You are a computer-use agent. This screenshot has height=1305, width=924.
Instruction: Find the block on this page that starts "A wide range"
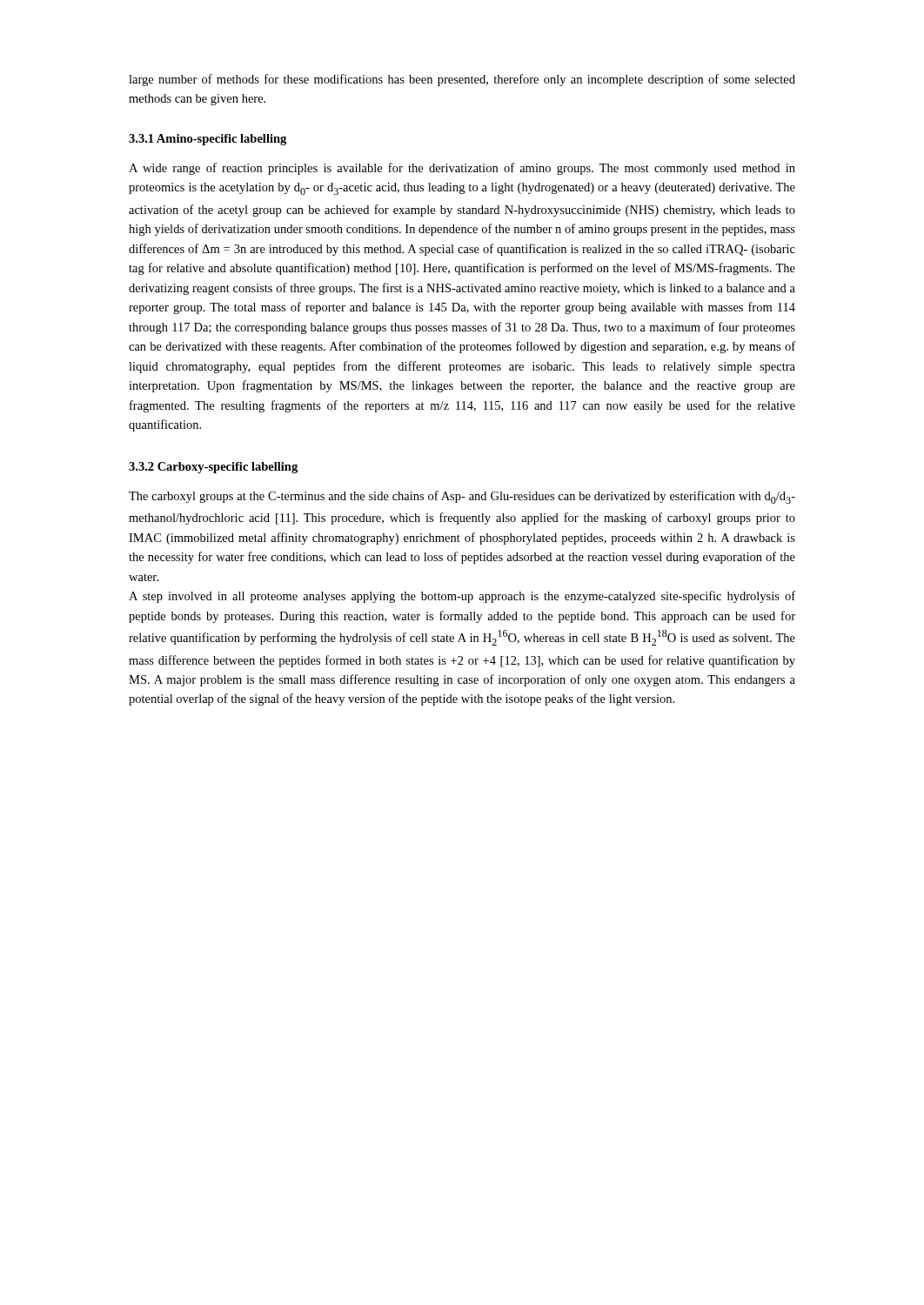(x=462, y=296)
